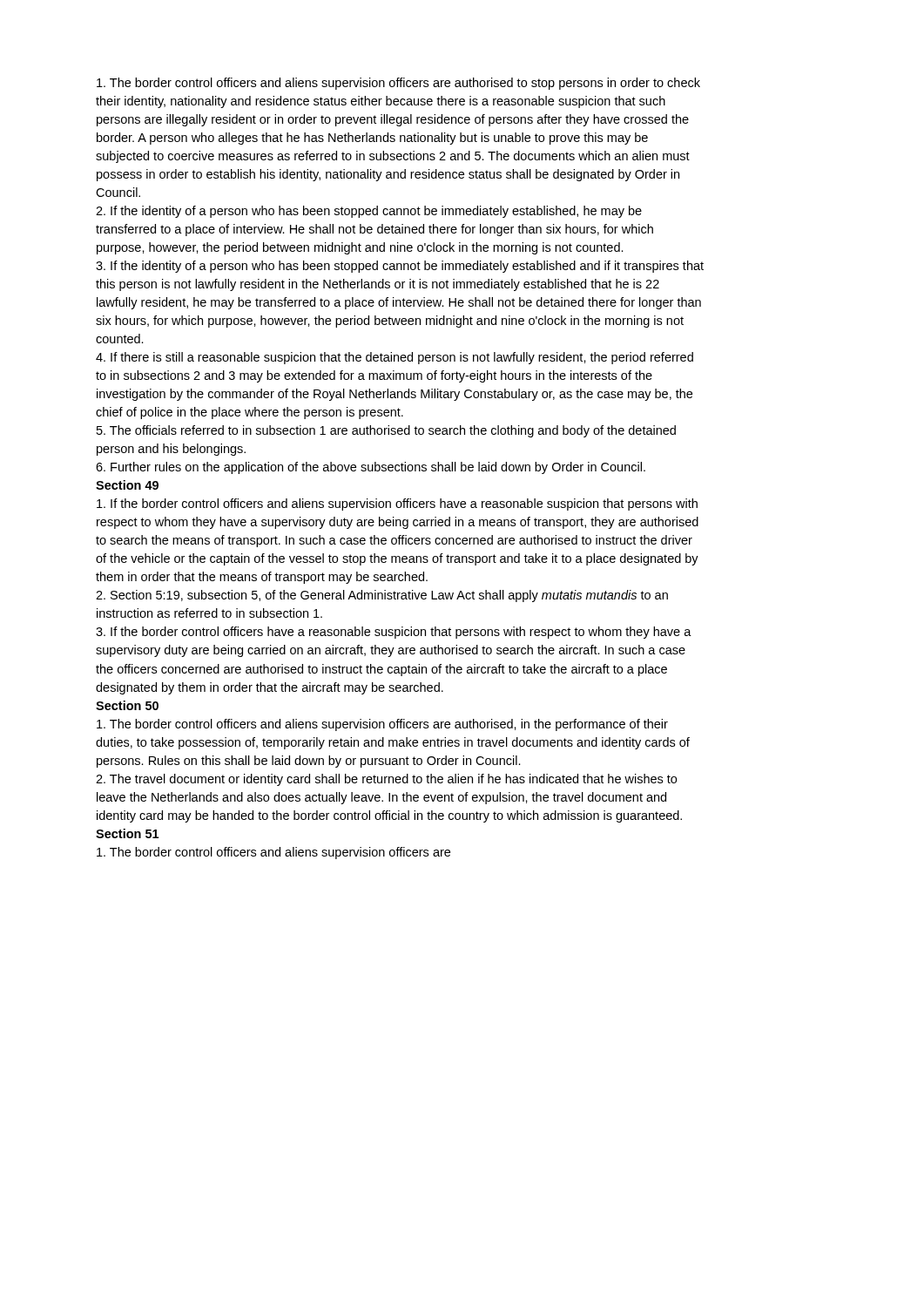Point to "Section 51"

(x=127, y=833)
